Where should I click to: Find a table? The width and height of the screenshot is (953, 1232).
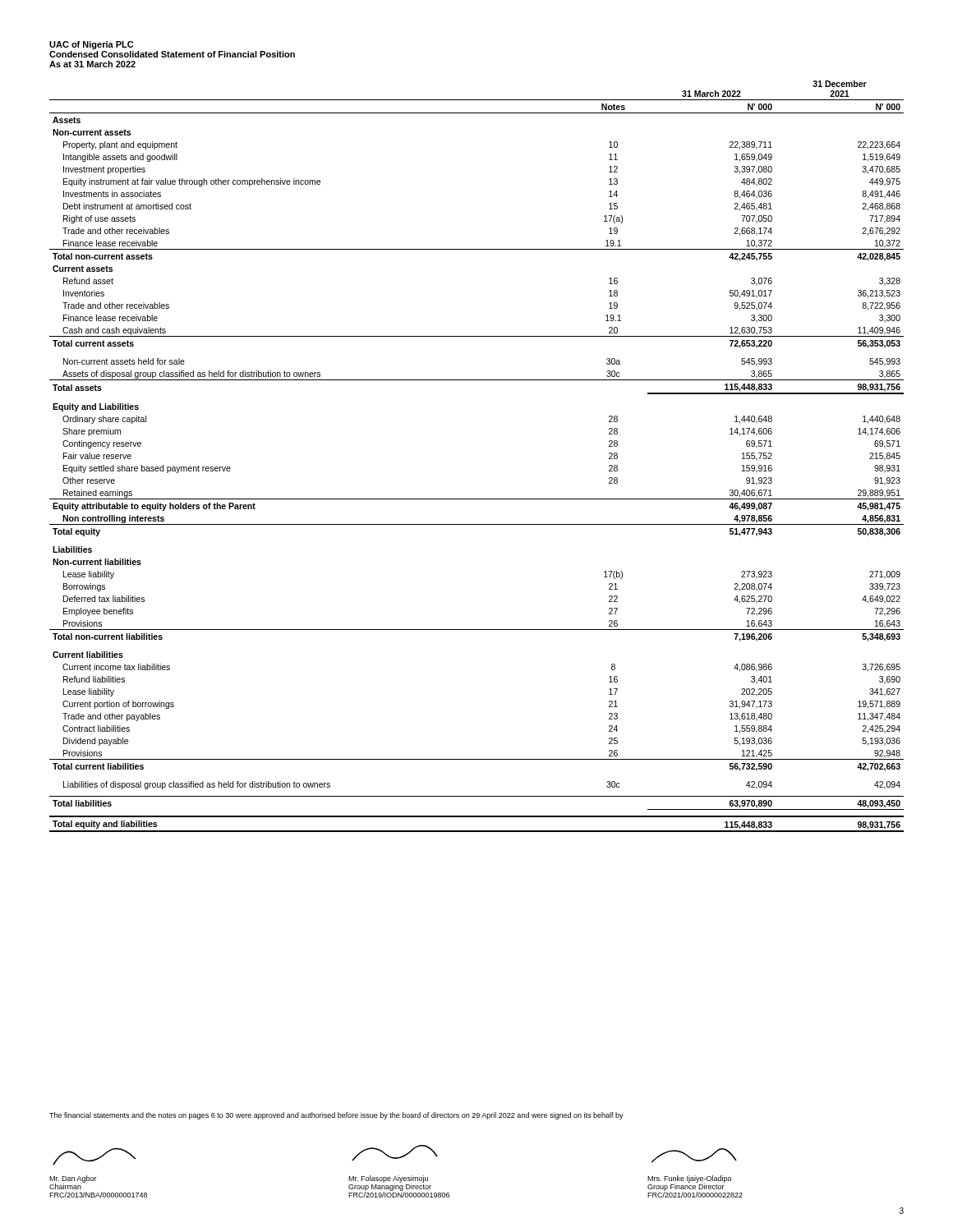(x=476, y=455)
